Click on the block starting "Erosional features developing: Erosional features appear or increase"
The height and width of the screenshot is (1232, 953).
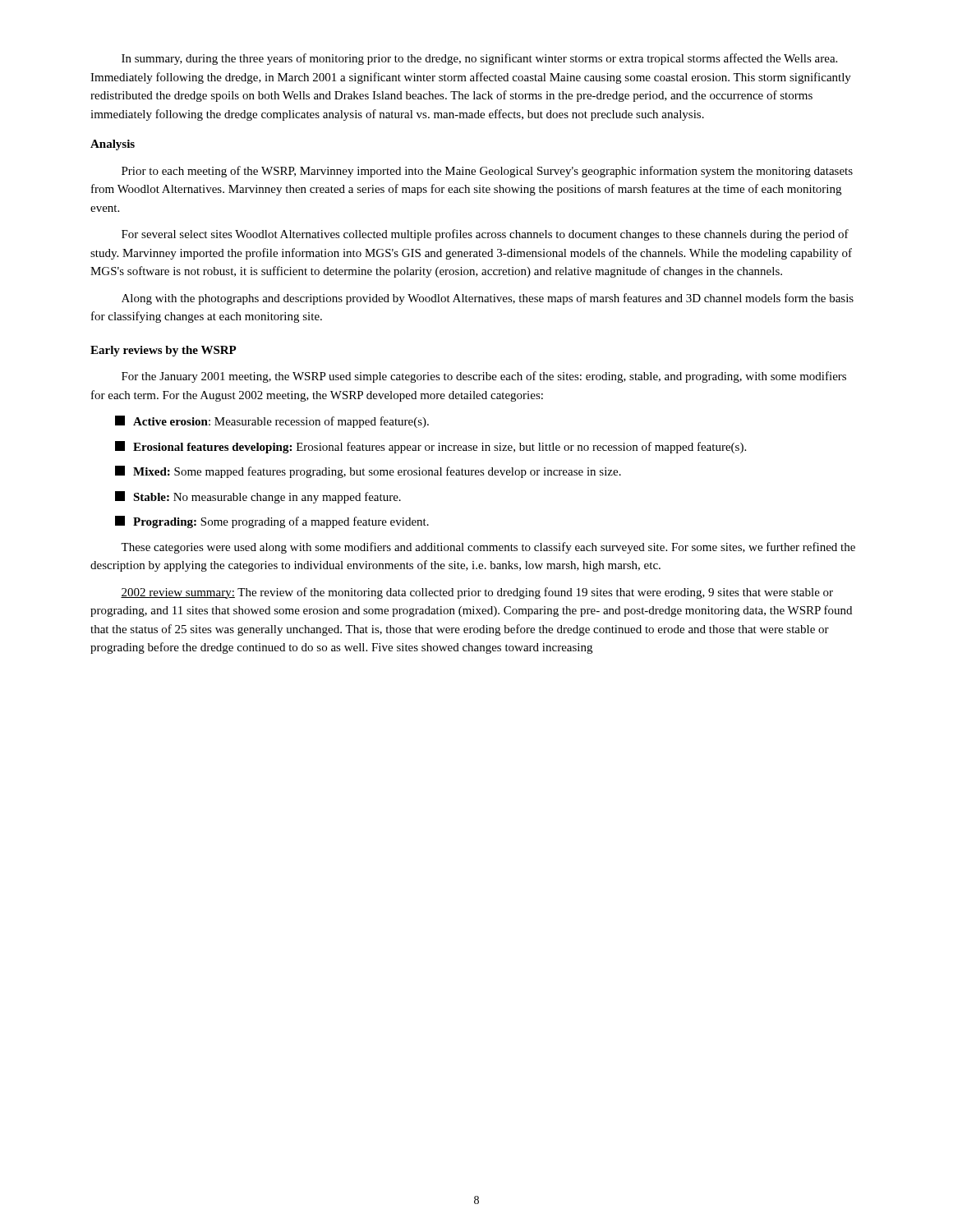(489, 447)
